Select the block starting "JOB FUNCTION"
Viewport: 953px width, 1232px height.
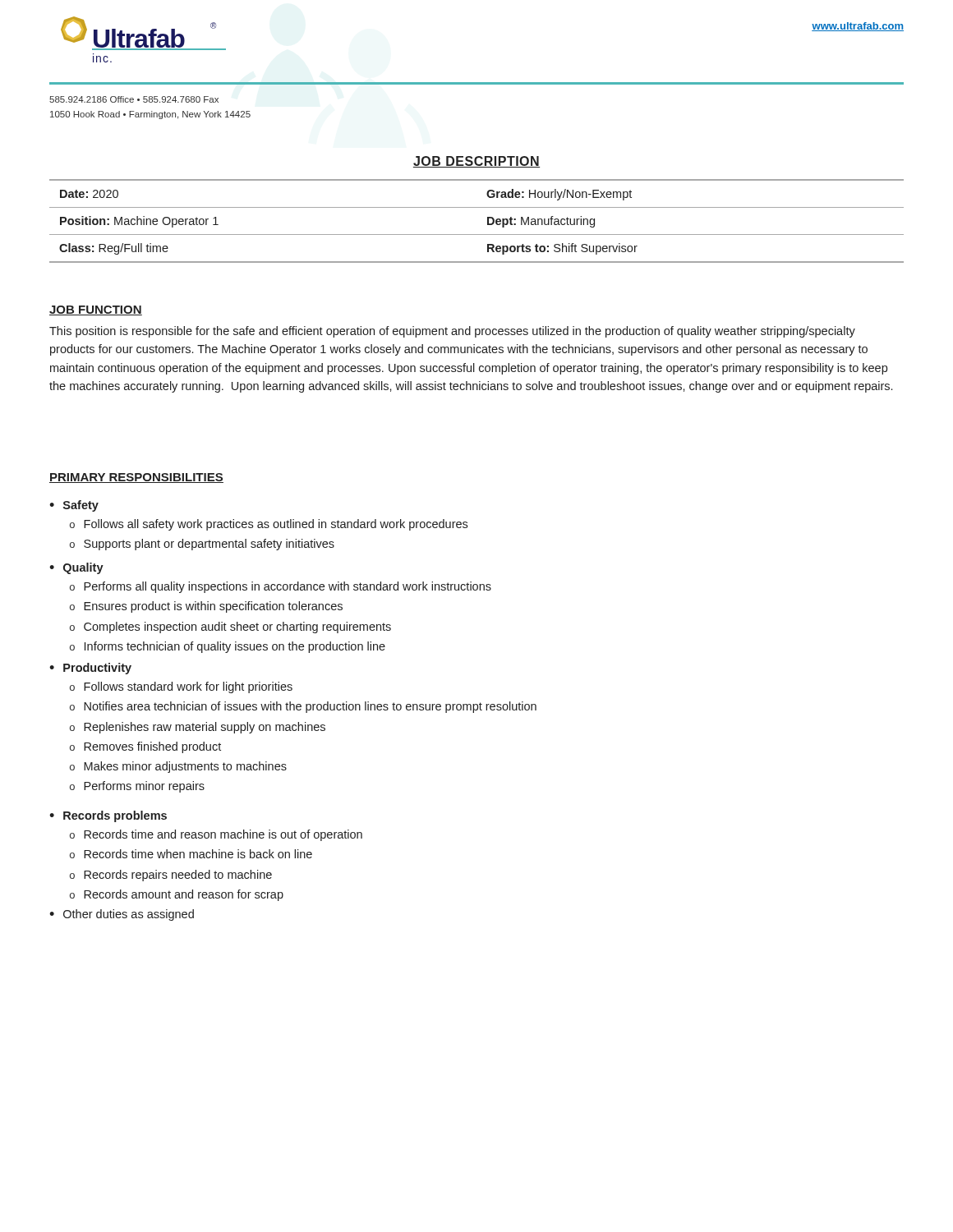tap(95, 309)
